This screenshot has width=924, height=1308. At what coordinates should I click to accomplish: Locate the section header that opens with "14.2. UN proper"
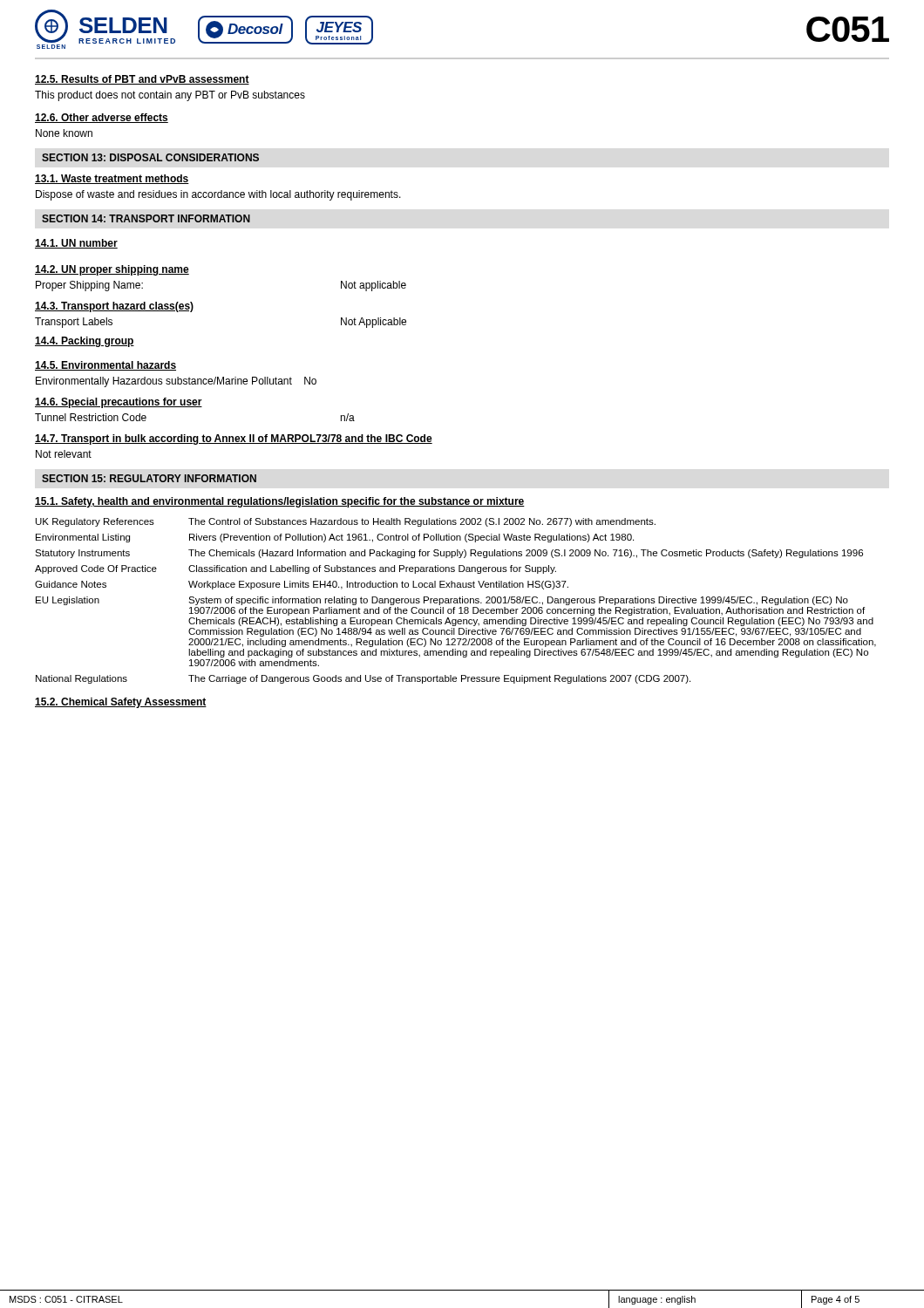point(112,269)
